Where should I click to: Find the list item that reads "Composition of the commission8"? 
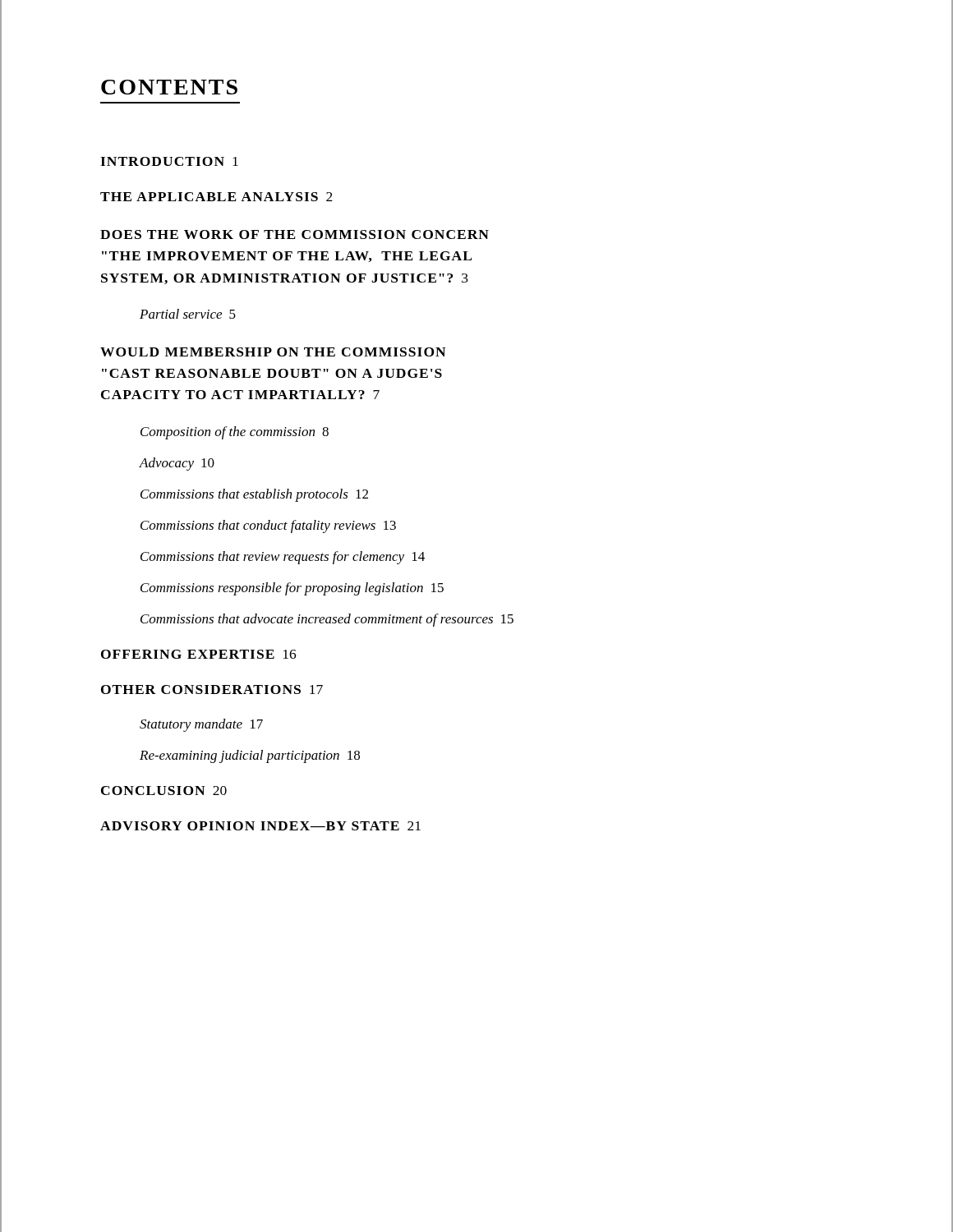(x=235, y=433)
